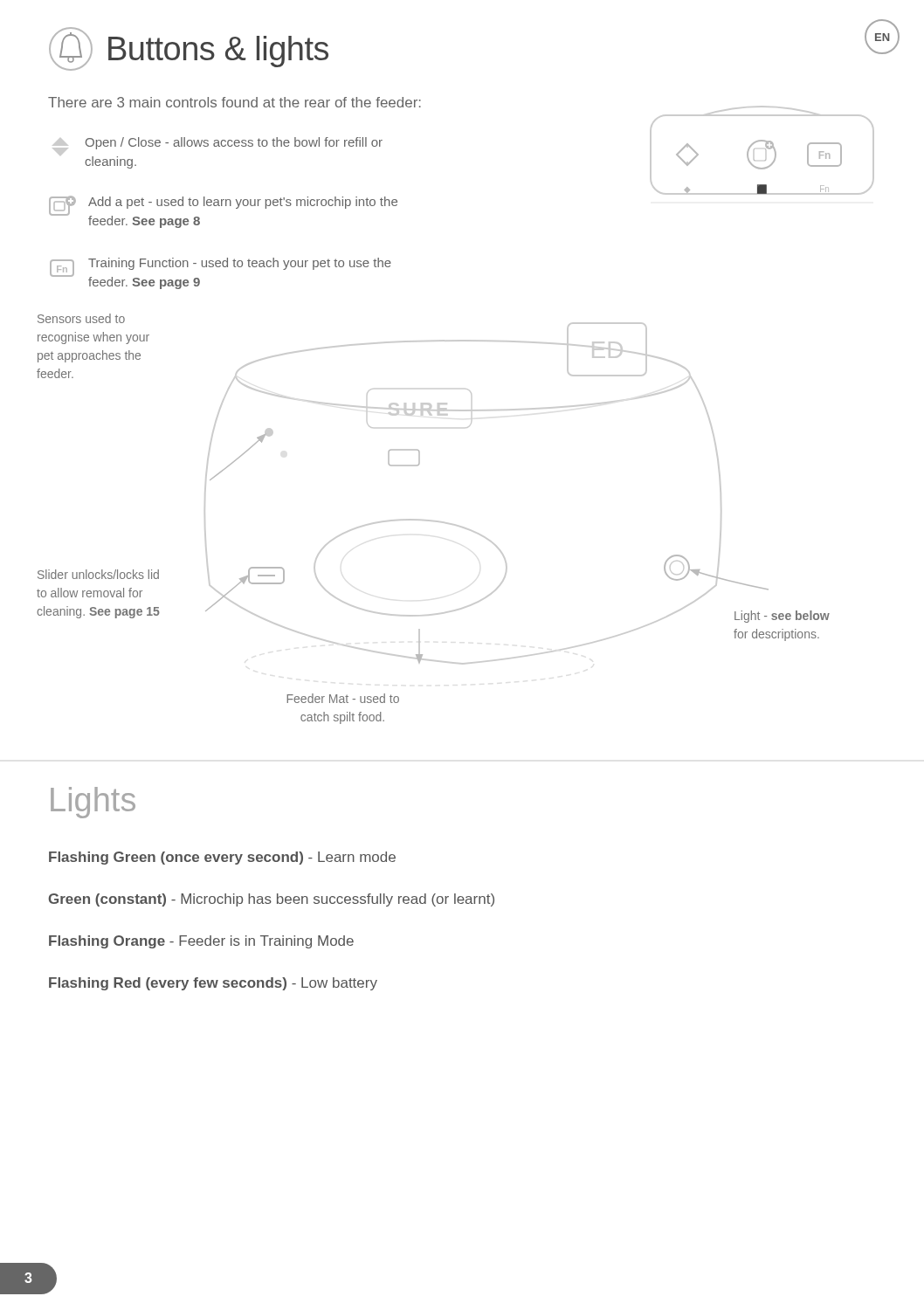Click on the block starting "Fn Training Function - used"
Image resolution: width=924 pixels, height=1310 pixels.
point(240,272)
